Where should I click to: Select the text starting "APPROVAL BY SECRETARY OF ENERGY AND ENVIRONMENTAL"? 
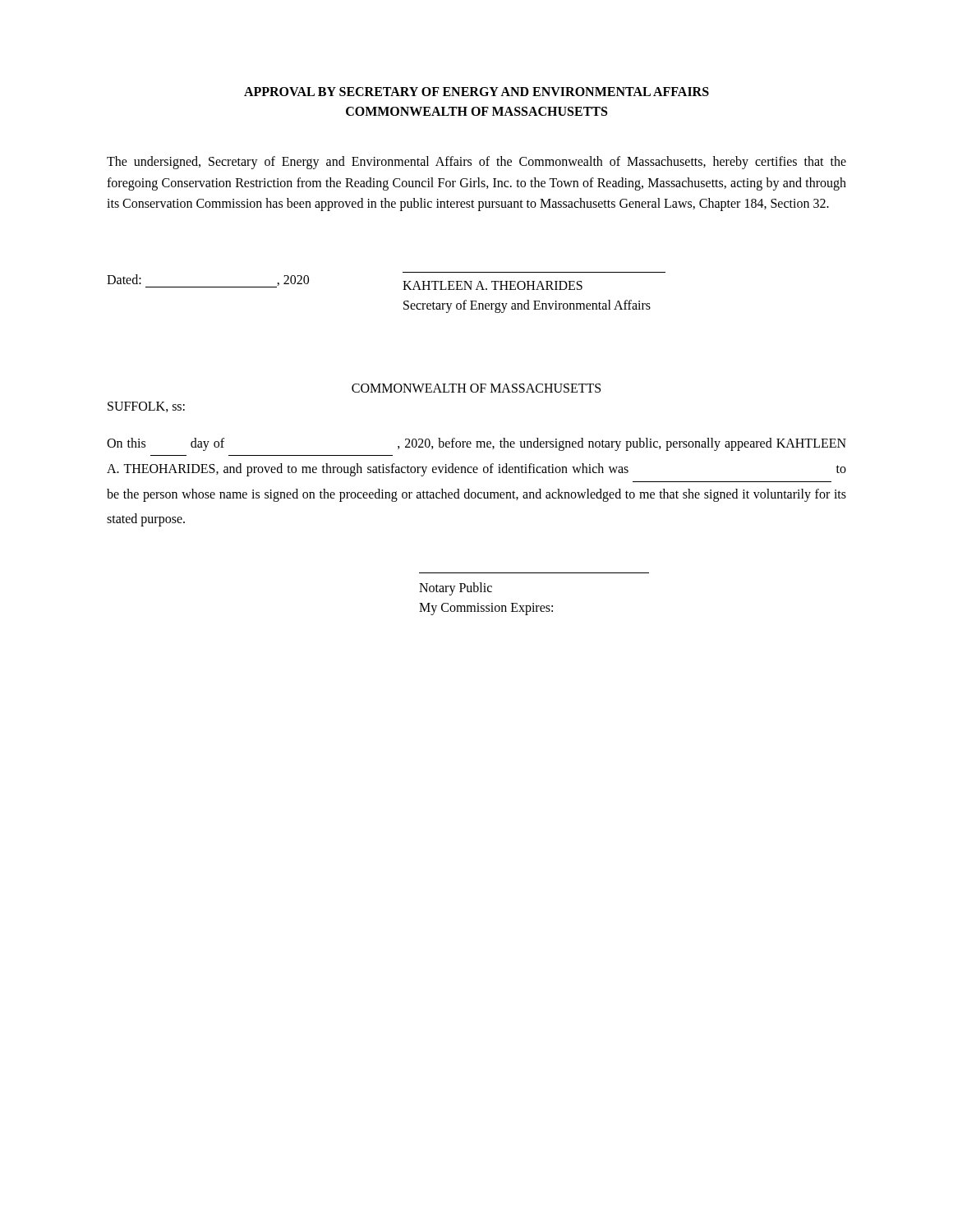[x=476, y=102]
